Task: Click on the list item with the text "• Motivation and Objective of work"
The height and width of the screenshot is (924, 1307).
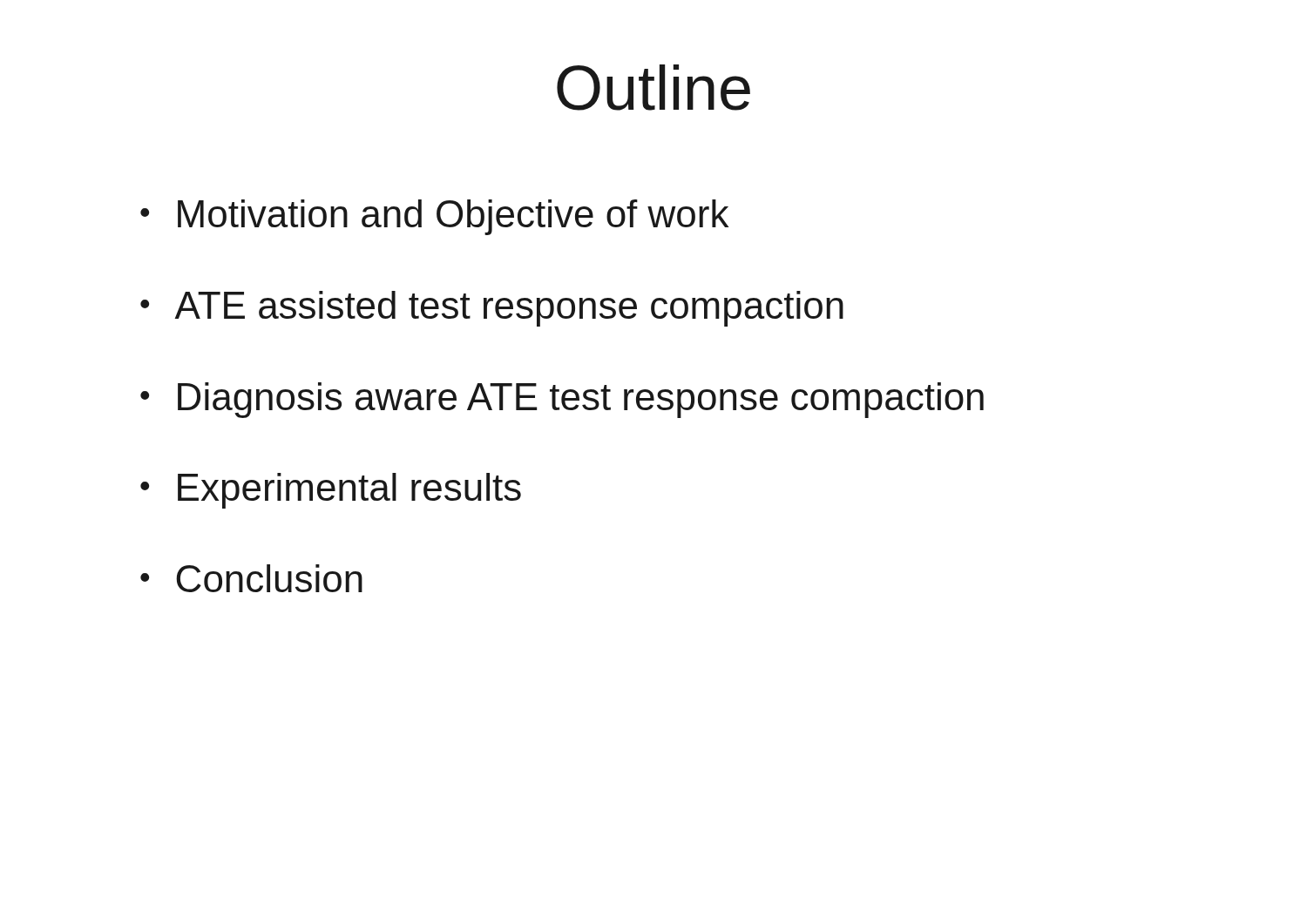Action: tap(434, 215)
